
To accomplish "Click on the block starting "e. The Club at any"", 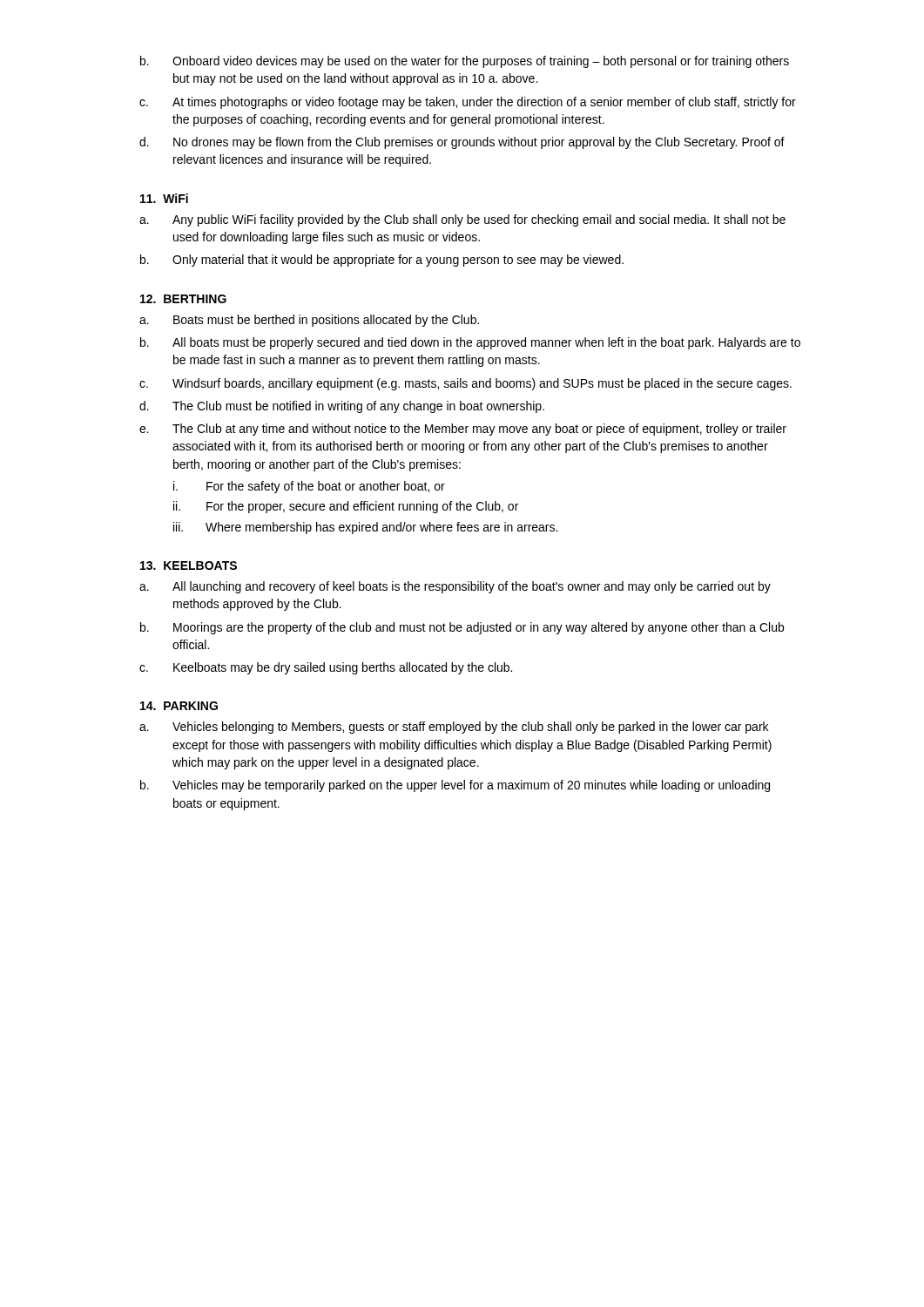I will pyautogui.click(x=463, y=430).
